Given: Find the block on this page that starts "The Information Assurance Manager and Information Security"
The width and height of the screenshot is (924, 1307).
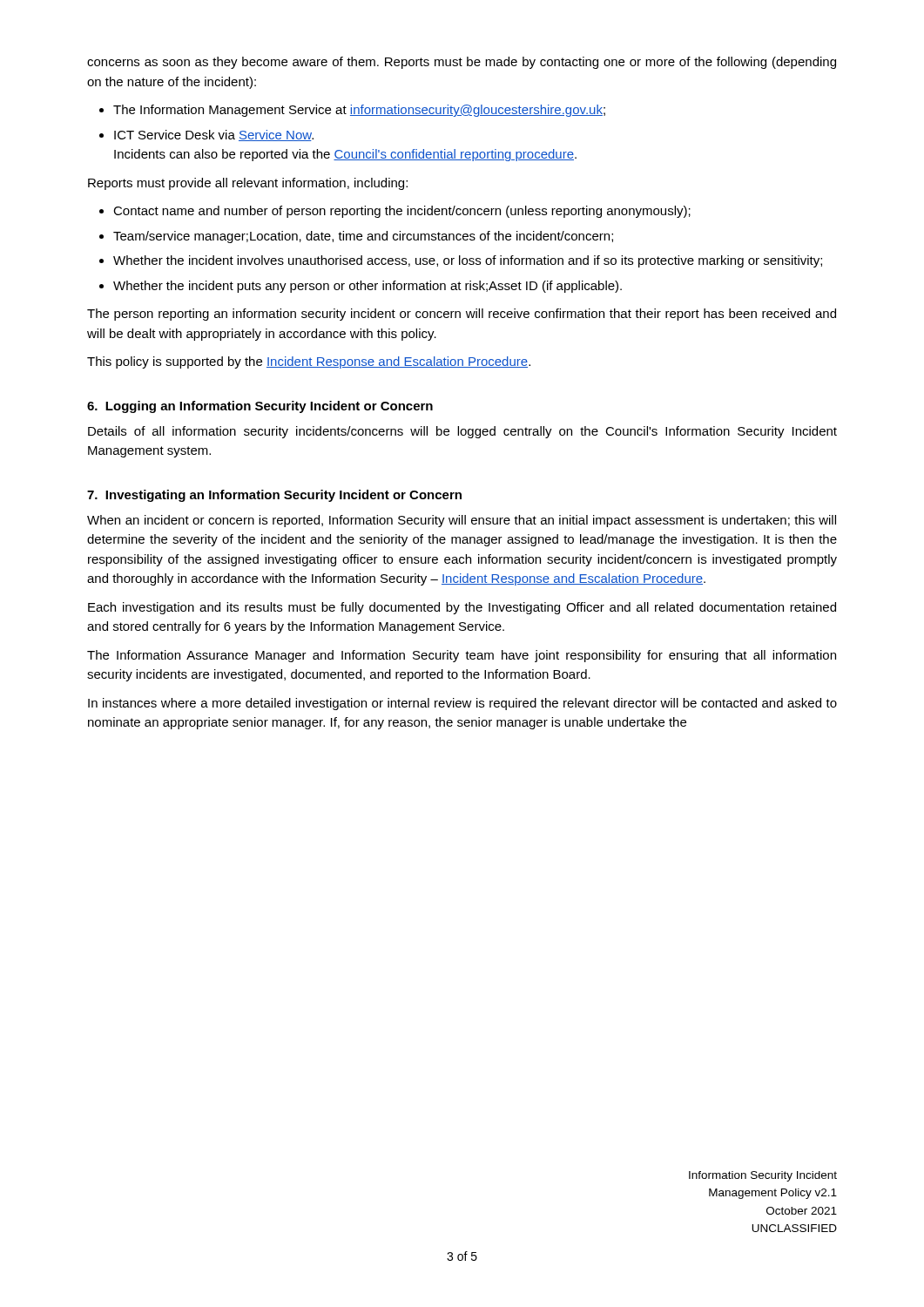Looking at the screenshot, I should coord(462,665).
